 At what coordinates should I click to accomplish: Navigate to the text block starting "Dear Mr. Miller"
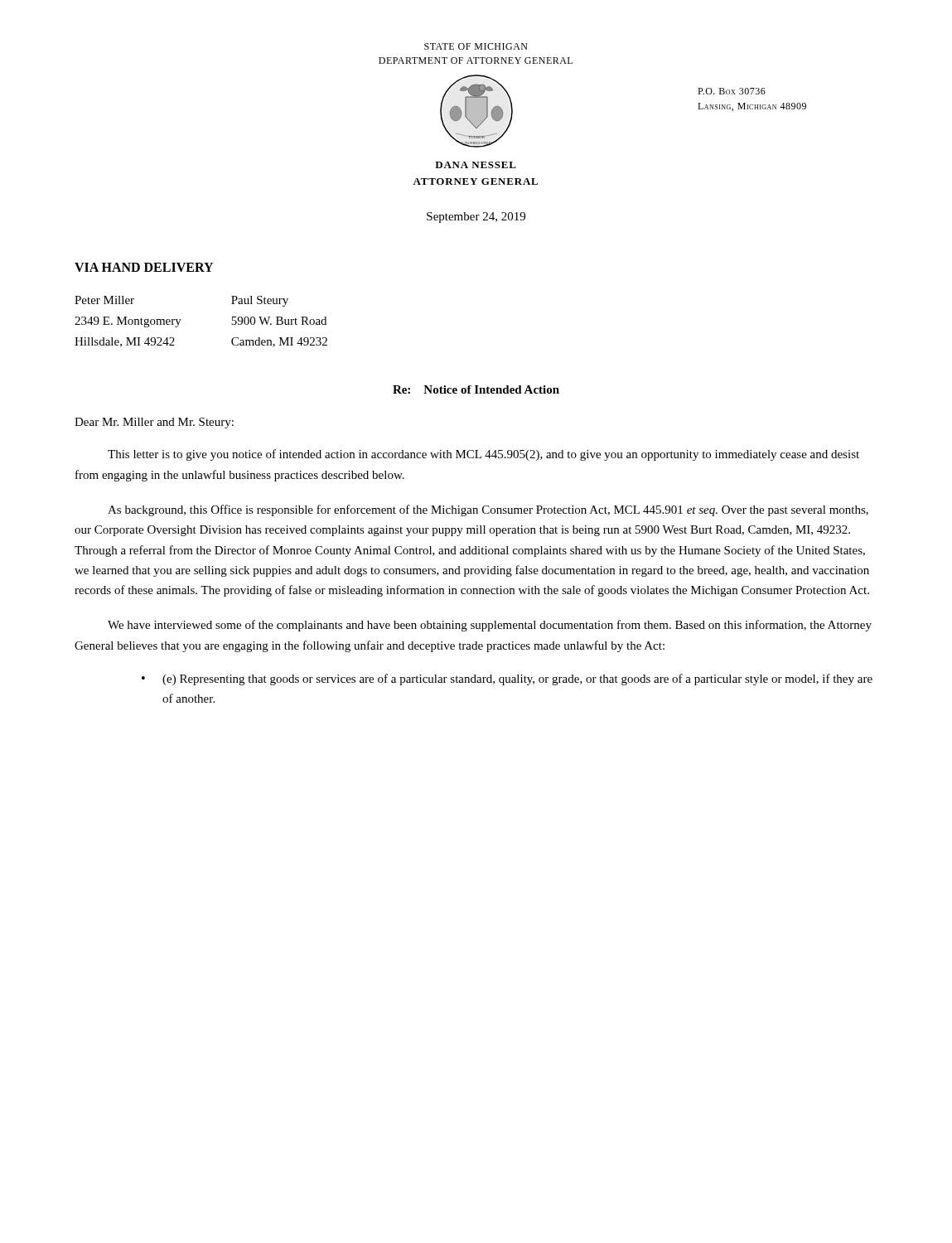point(154,422)
